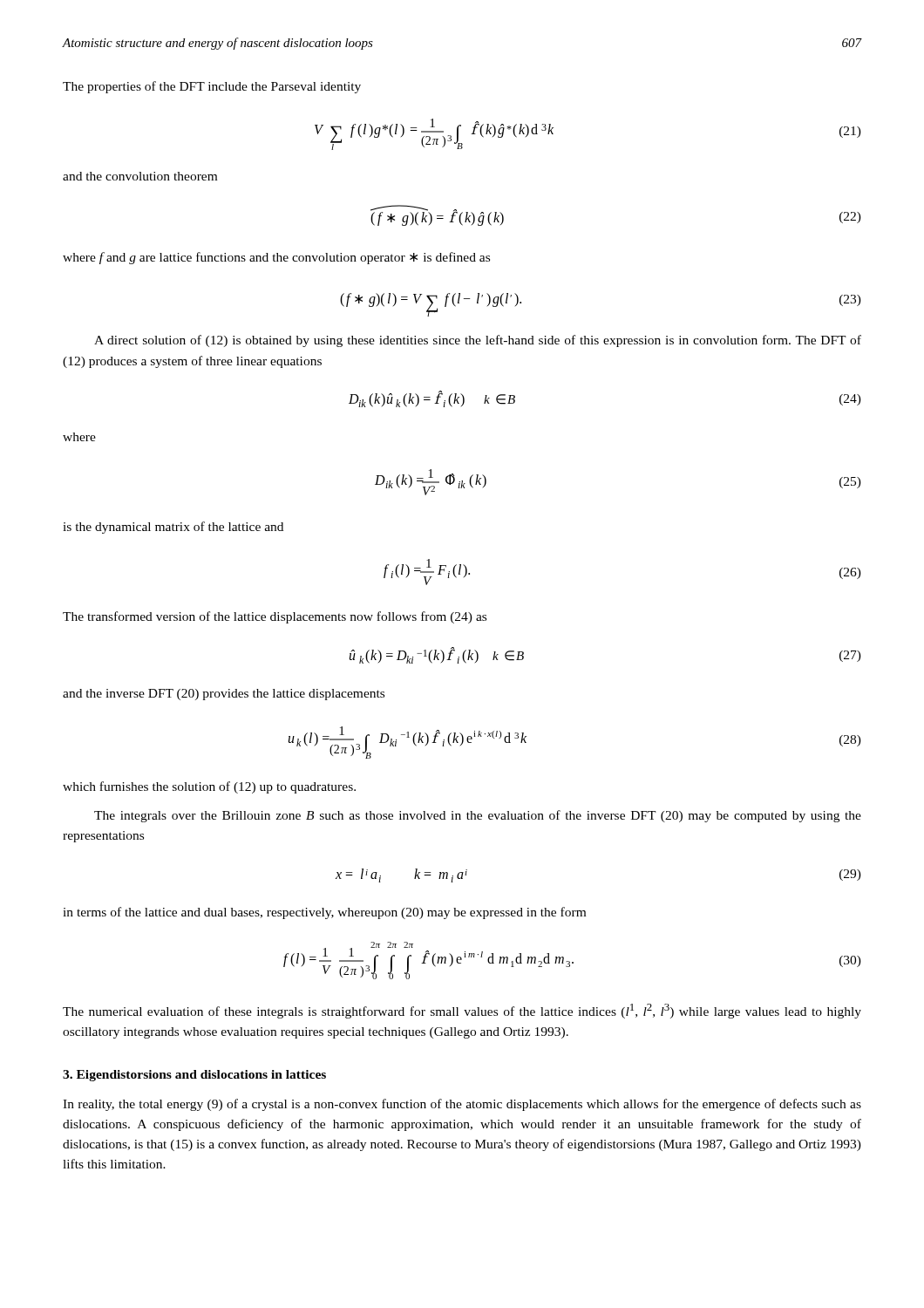This screenshot has height=1308, width=924.
Task: Point to the text block starting "and the convolution theorem"
Action: tap(140, 175)
